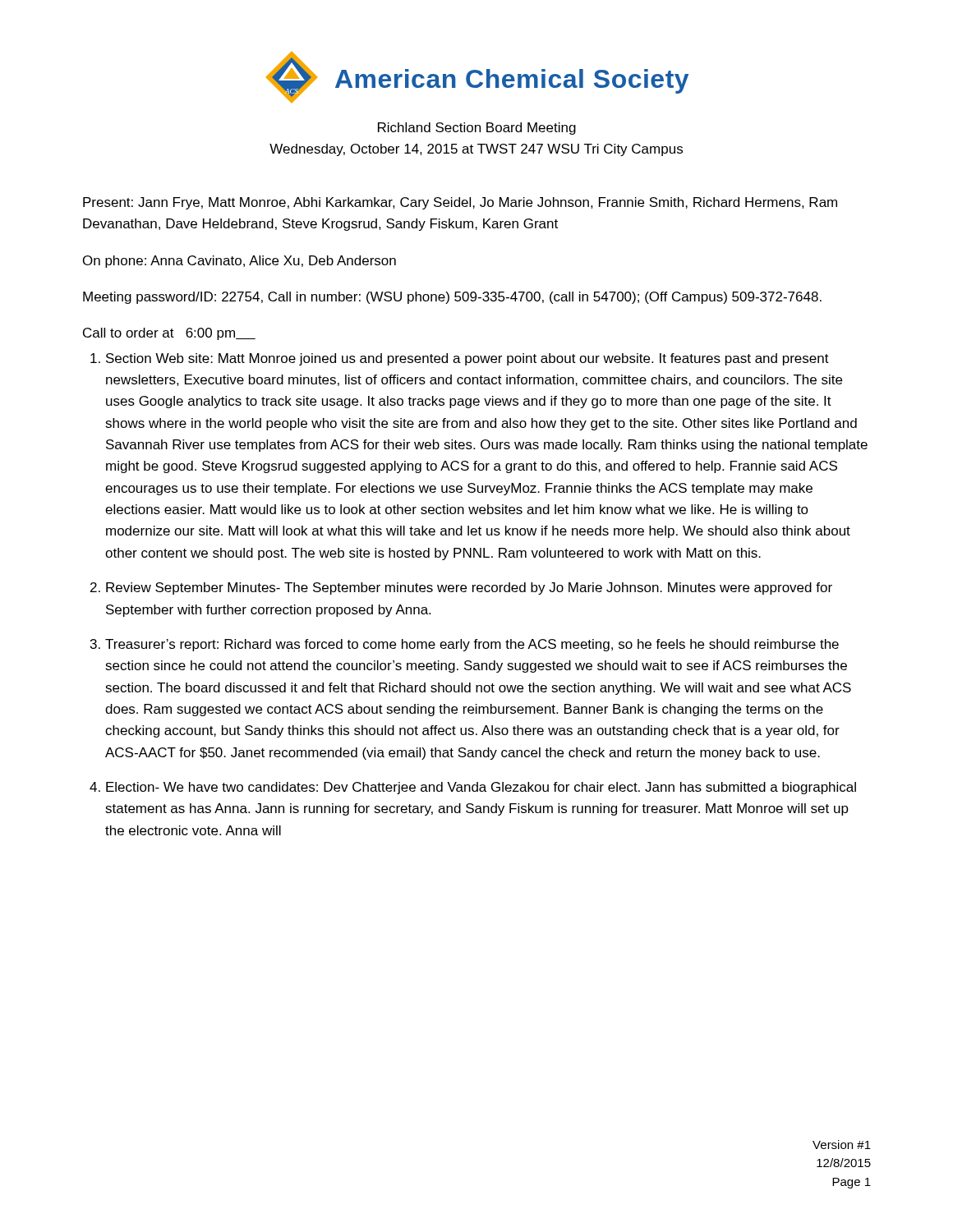This screenshot has height=1232, width=953.
Task: Point to the block beginning "Election- We have two candidates: Dev Chatterjee"
Action: point(481,809)
